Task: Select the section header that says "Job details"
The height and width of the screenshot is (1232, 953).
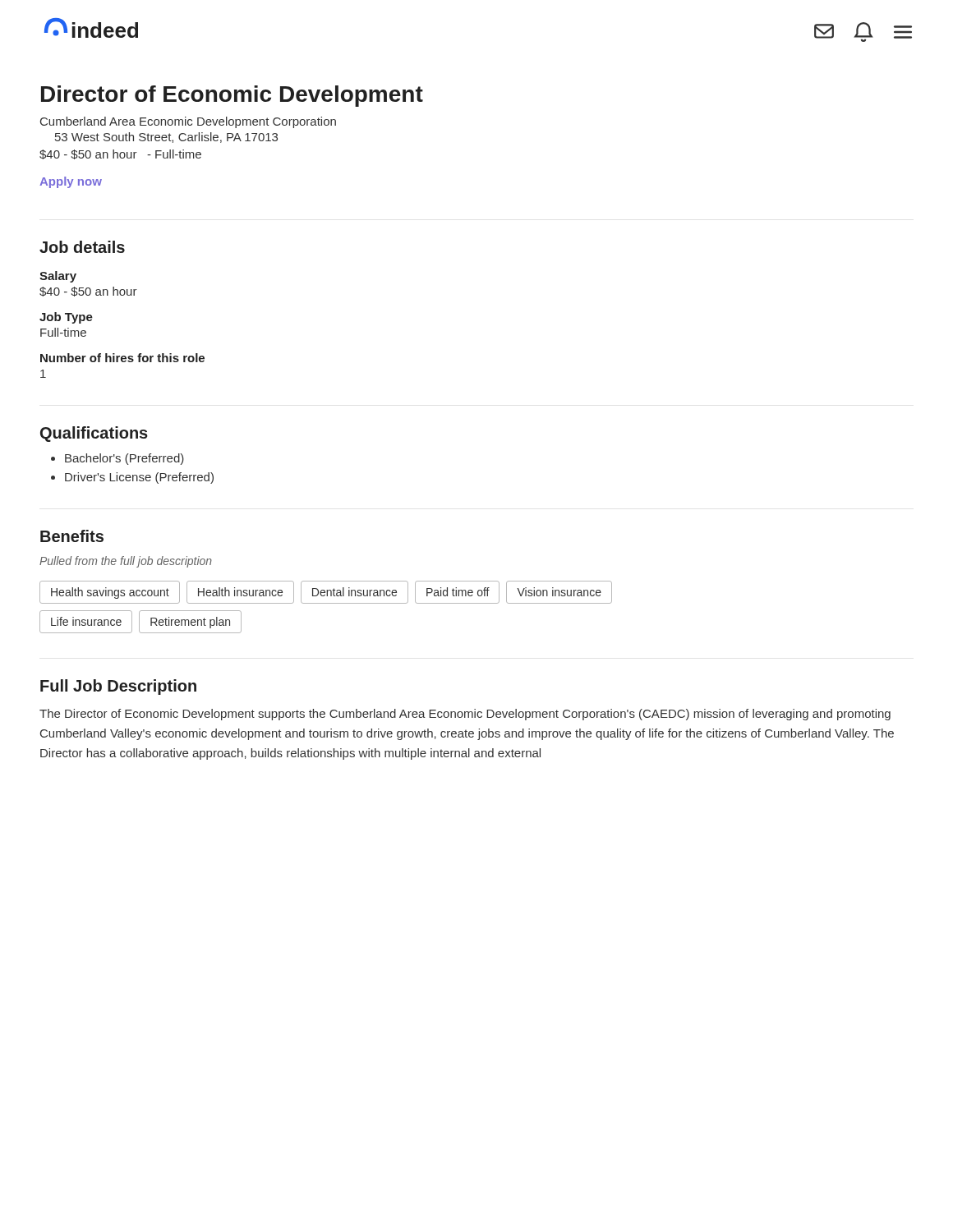Action: (82, 247)
